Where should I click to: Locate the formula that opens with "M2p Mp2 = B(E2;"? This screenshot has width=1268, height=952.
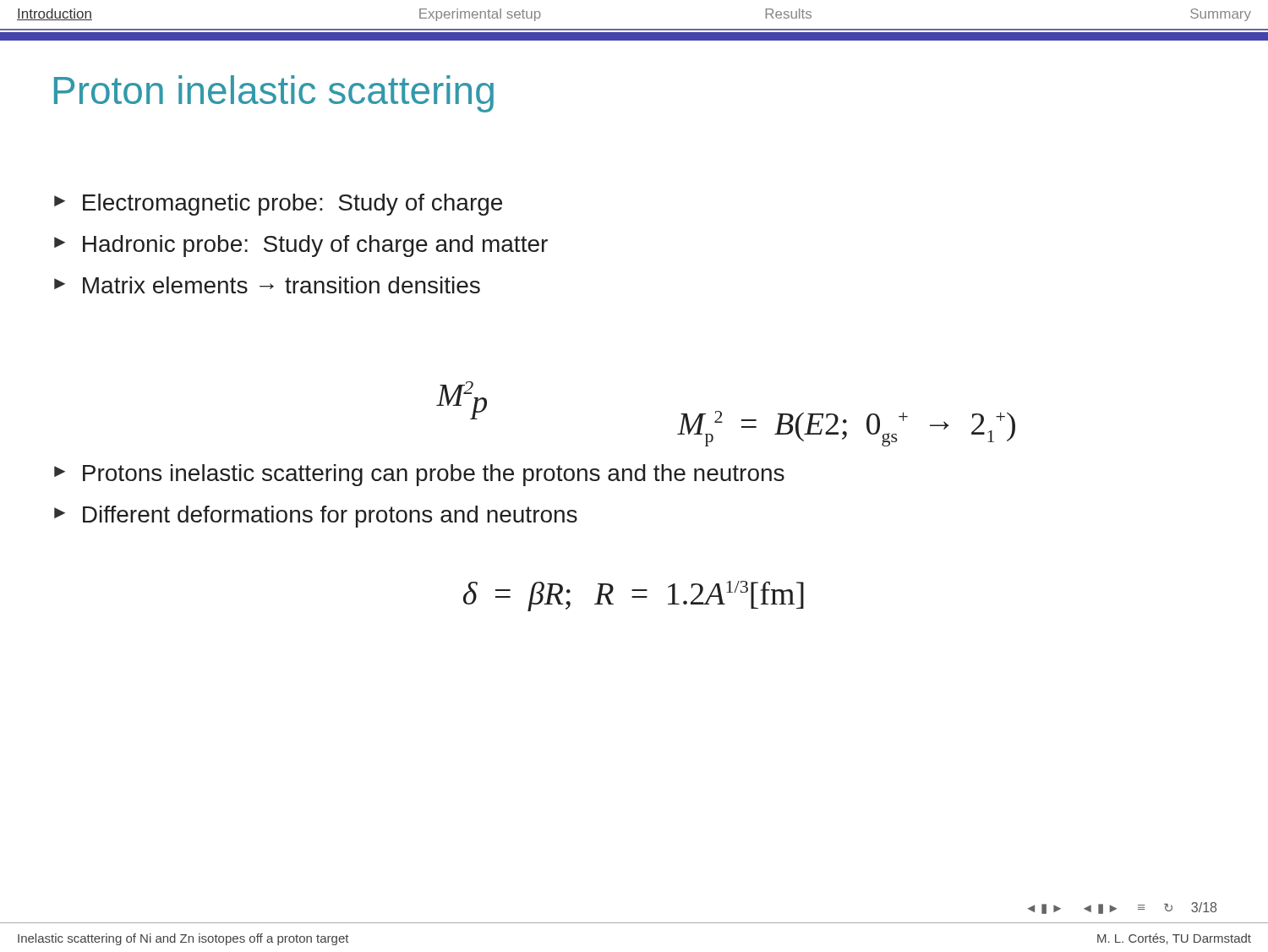[809, 414]
